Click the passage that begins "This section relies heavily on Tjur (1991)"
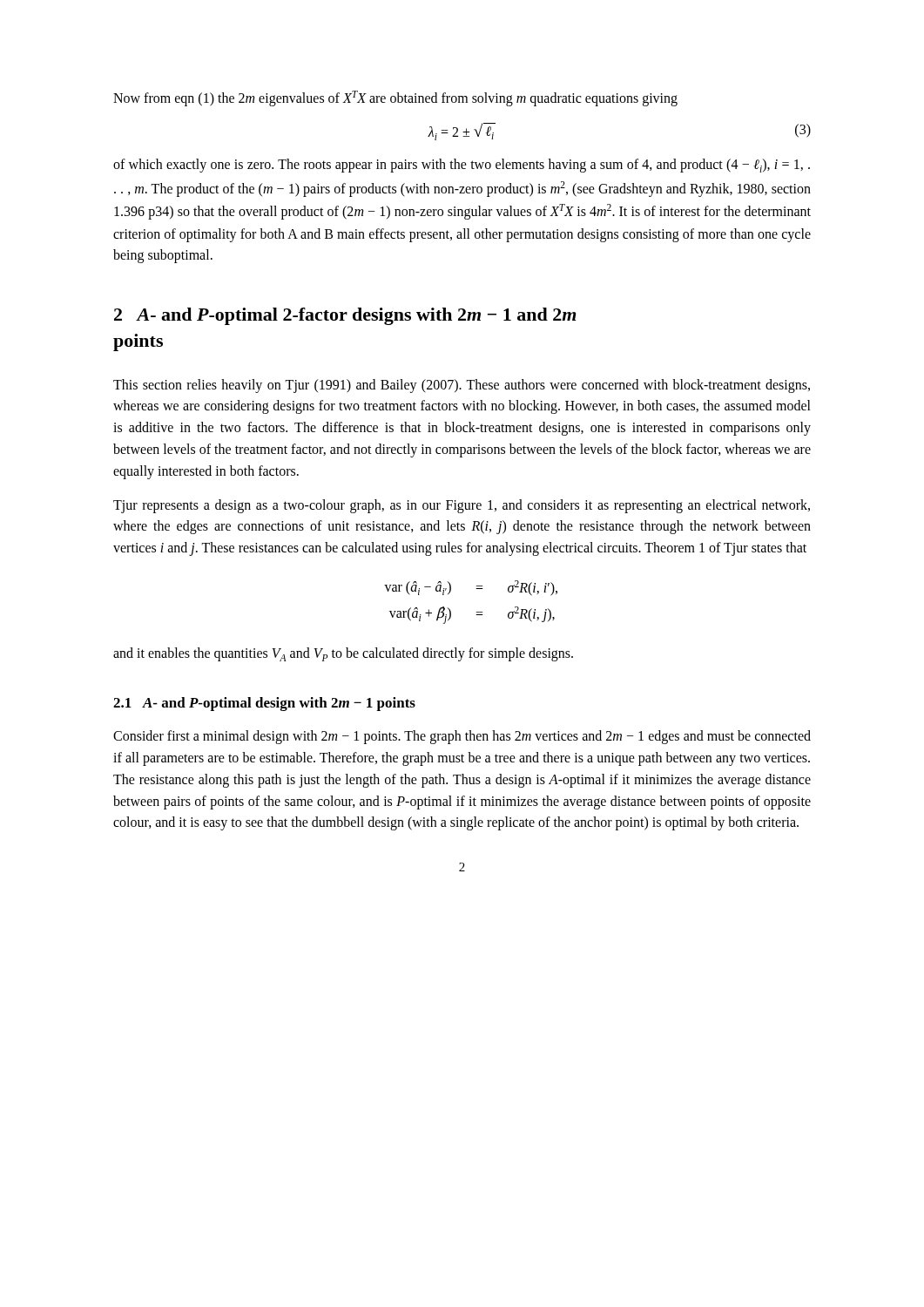 (462, 428)
